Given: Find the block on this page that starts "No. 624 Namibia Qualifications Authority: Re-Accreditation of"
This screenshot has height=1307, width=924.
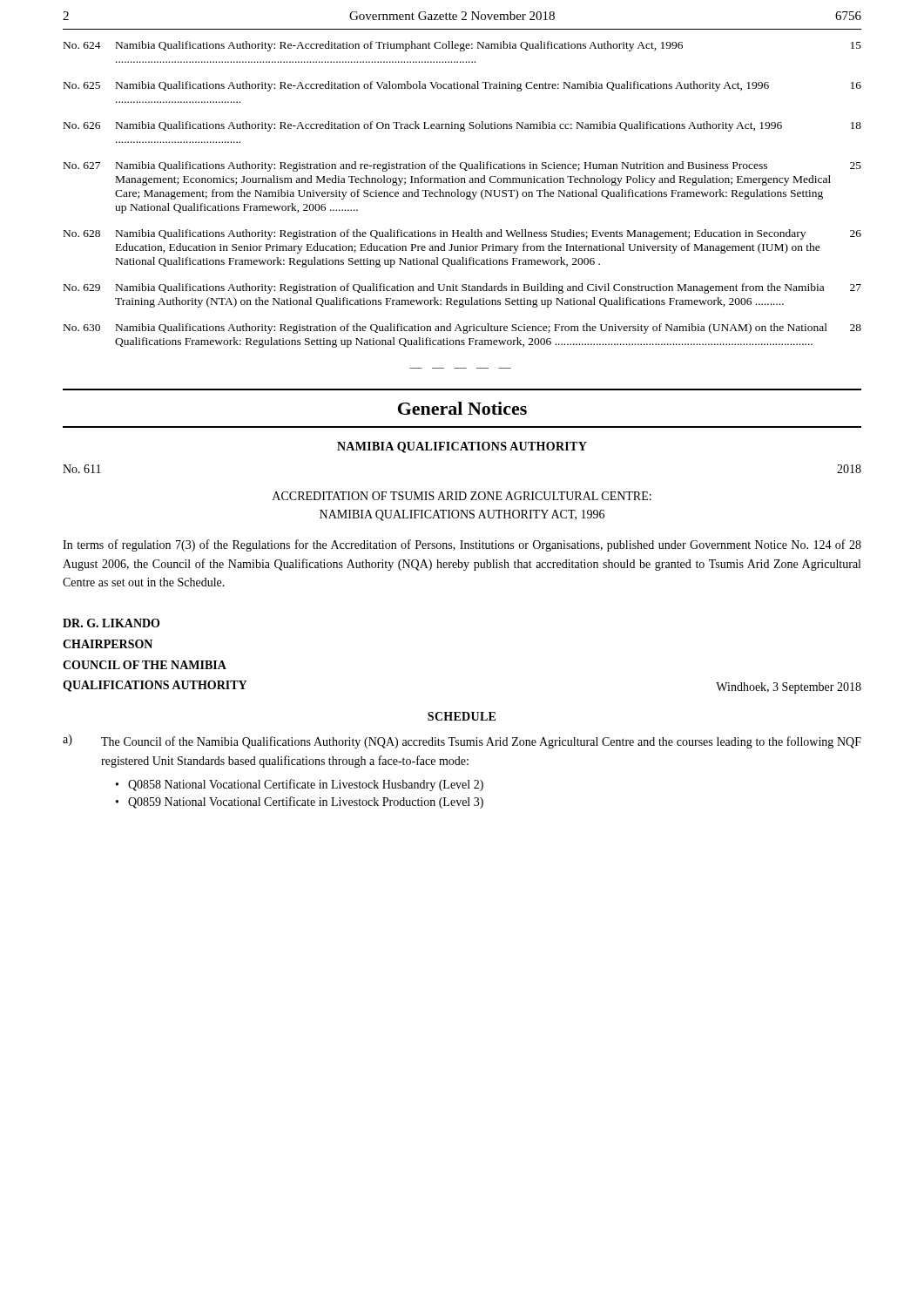Looking at the screenshot, I should pyautogui.click(x=462, y=52).
